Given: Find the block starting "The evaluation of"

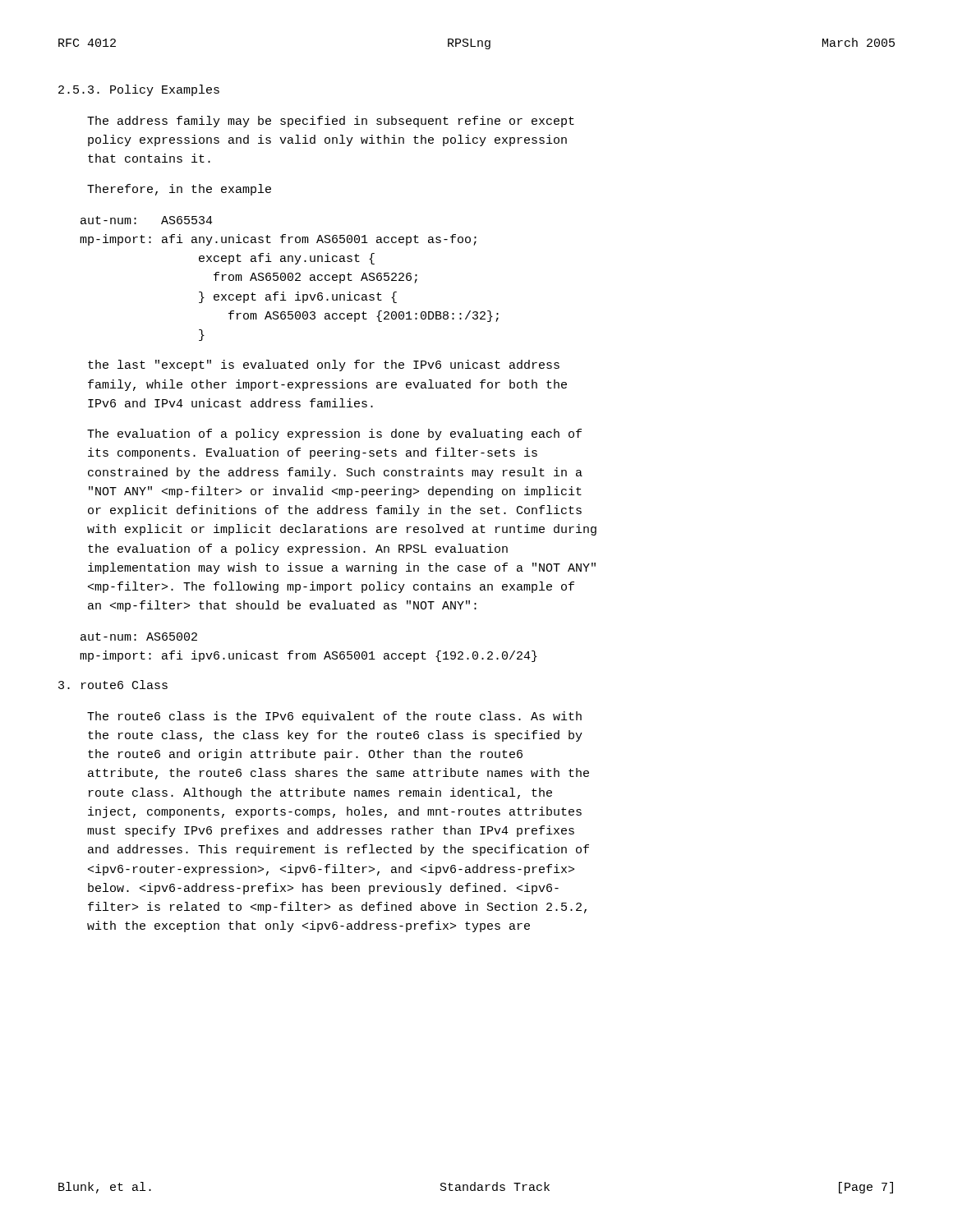Looking at the screenshot, I should (342, 521).
